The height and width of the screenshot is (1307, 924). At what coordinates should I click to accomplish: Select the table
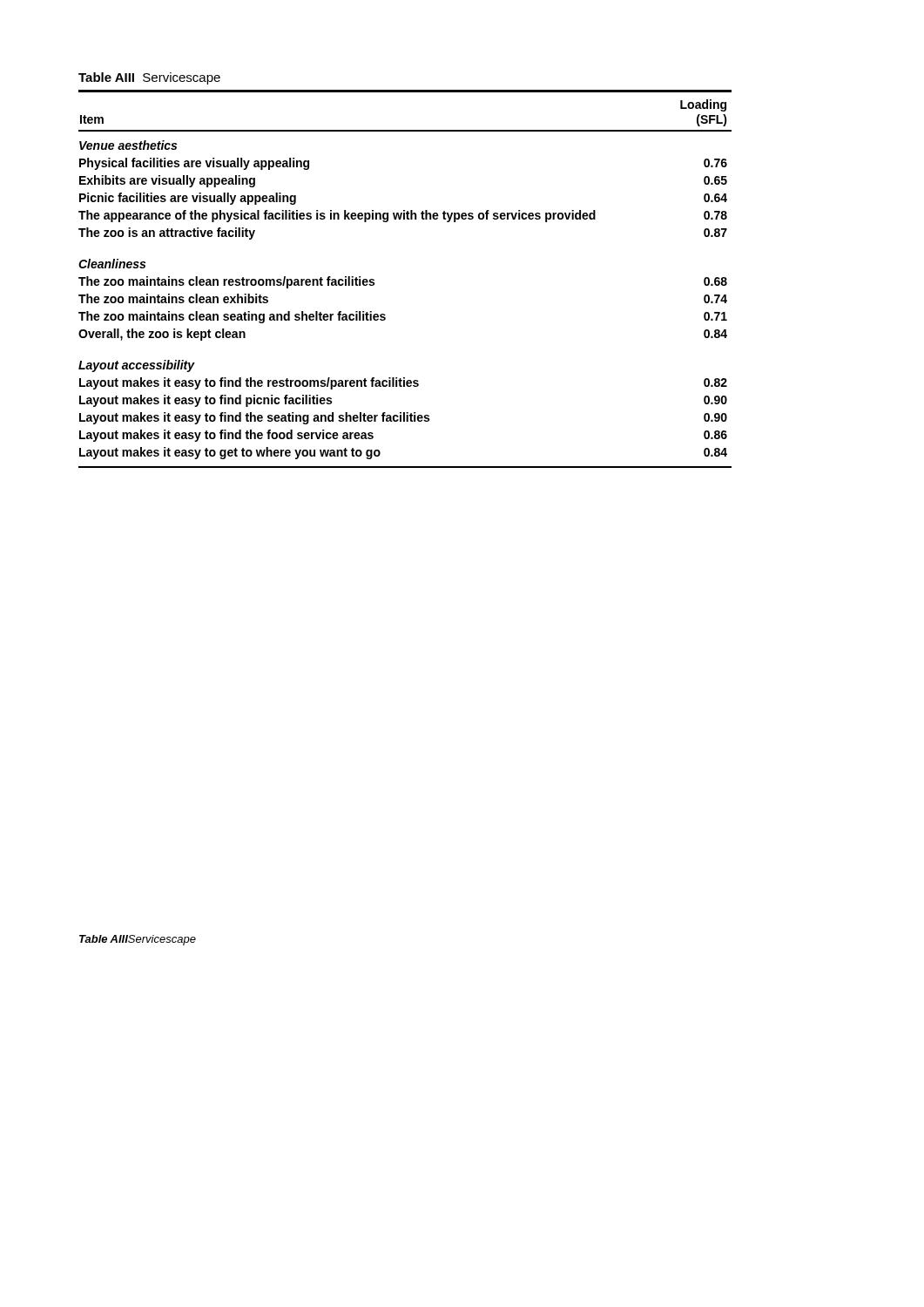[405, 279]
